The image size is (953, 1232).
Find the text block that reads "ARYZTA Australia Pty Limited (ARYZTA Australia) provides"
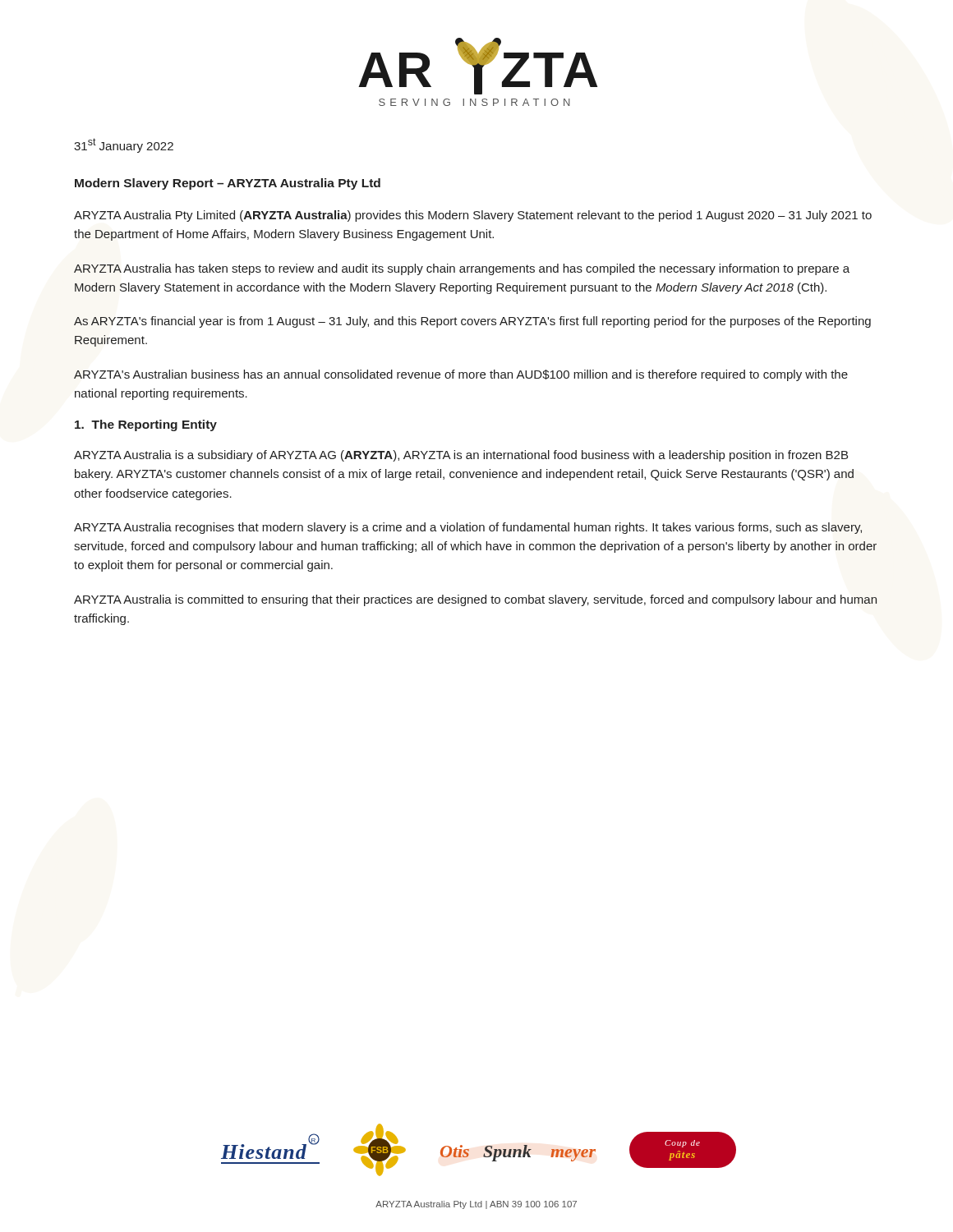click(x=473, y=224)
